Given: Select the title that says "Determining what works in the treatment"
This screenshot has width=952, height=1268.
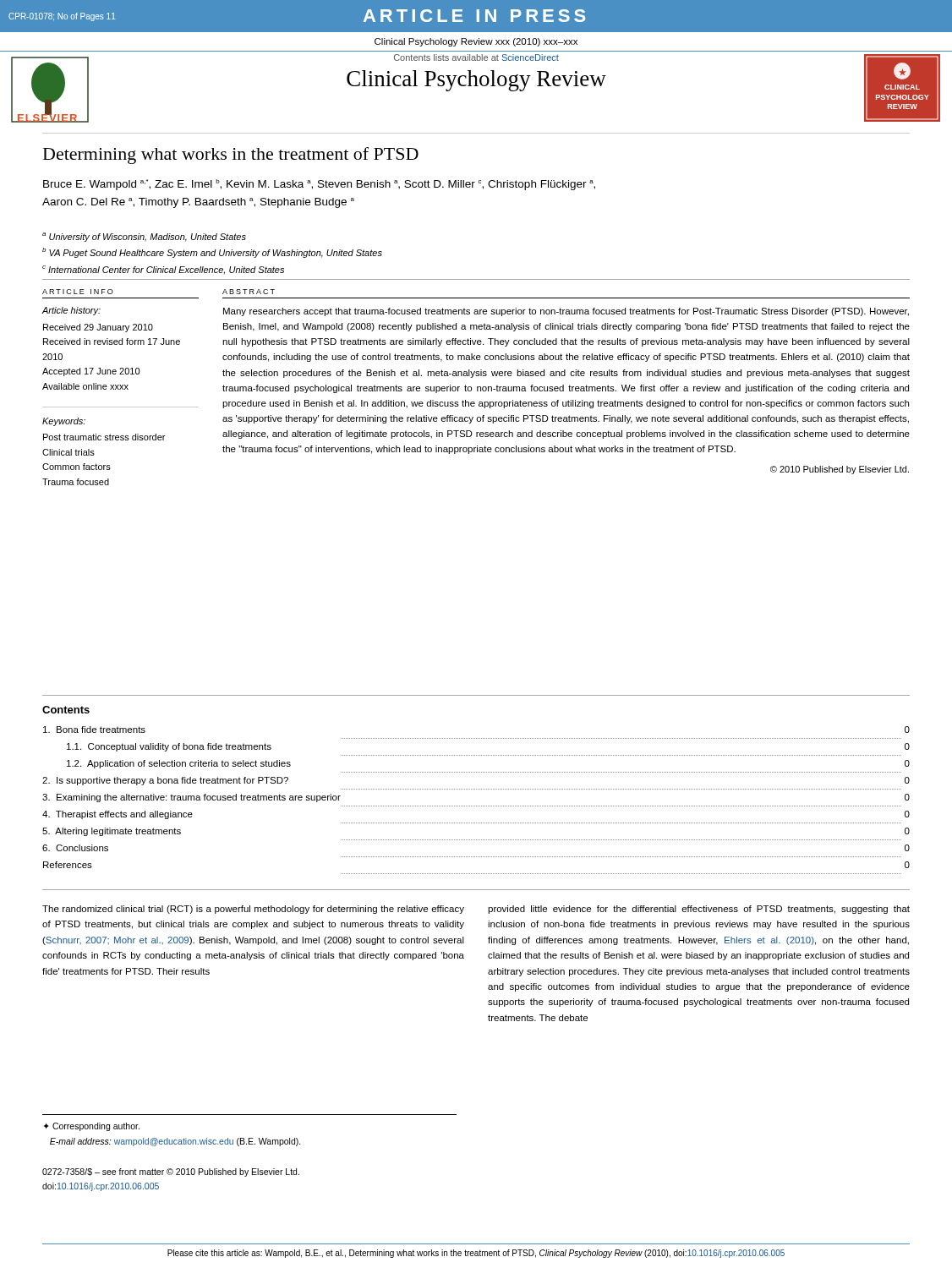Looking at the screenshot, I should click(x=231, y=153).
